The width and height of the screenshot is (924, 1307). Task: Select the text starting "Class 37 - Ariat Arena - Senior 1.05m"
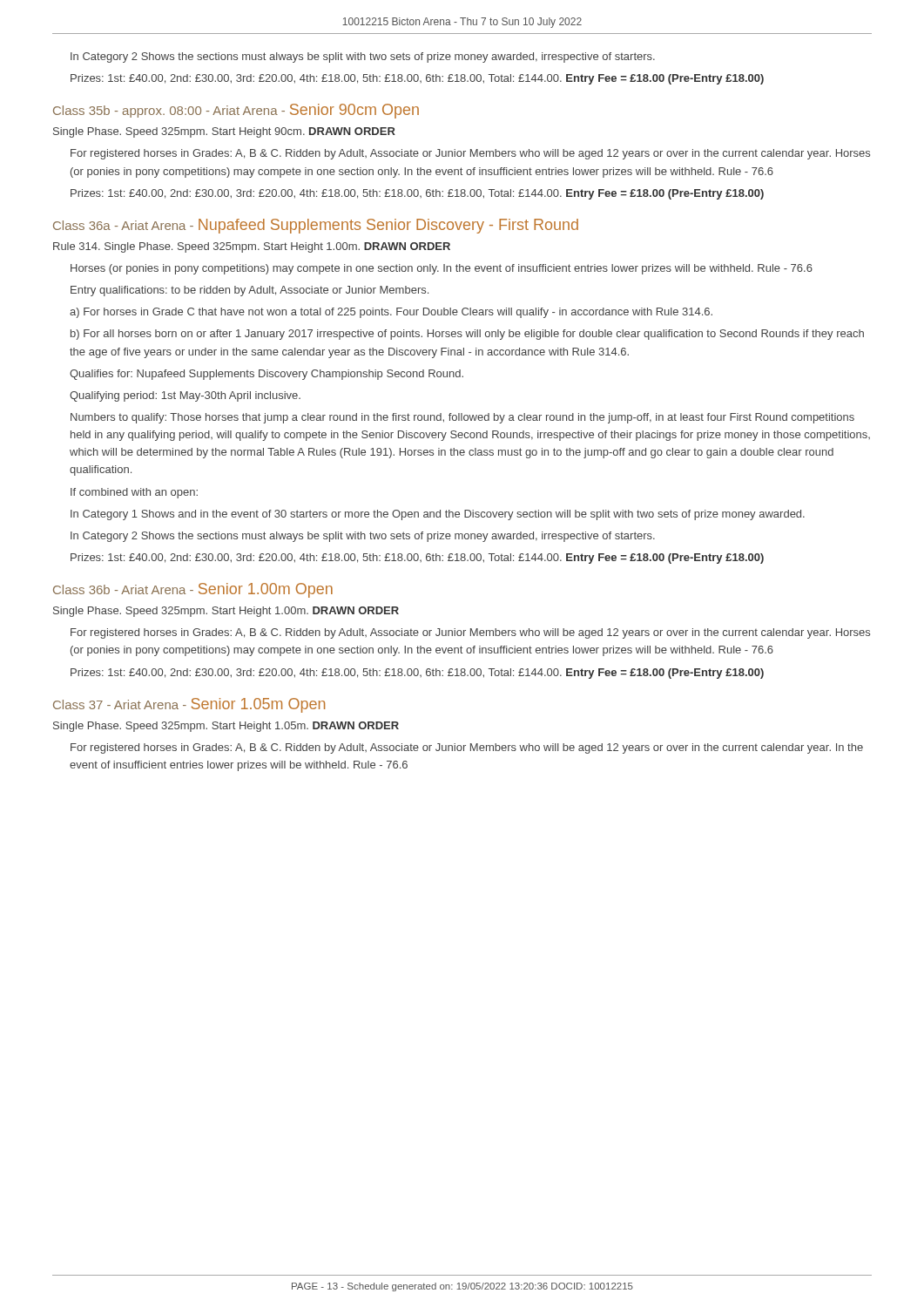click(189, 704)
